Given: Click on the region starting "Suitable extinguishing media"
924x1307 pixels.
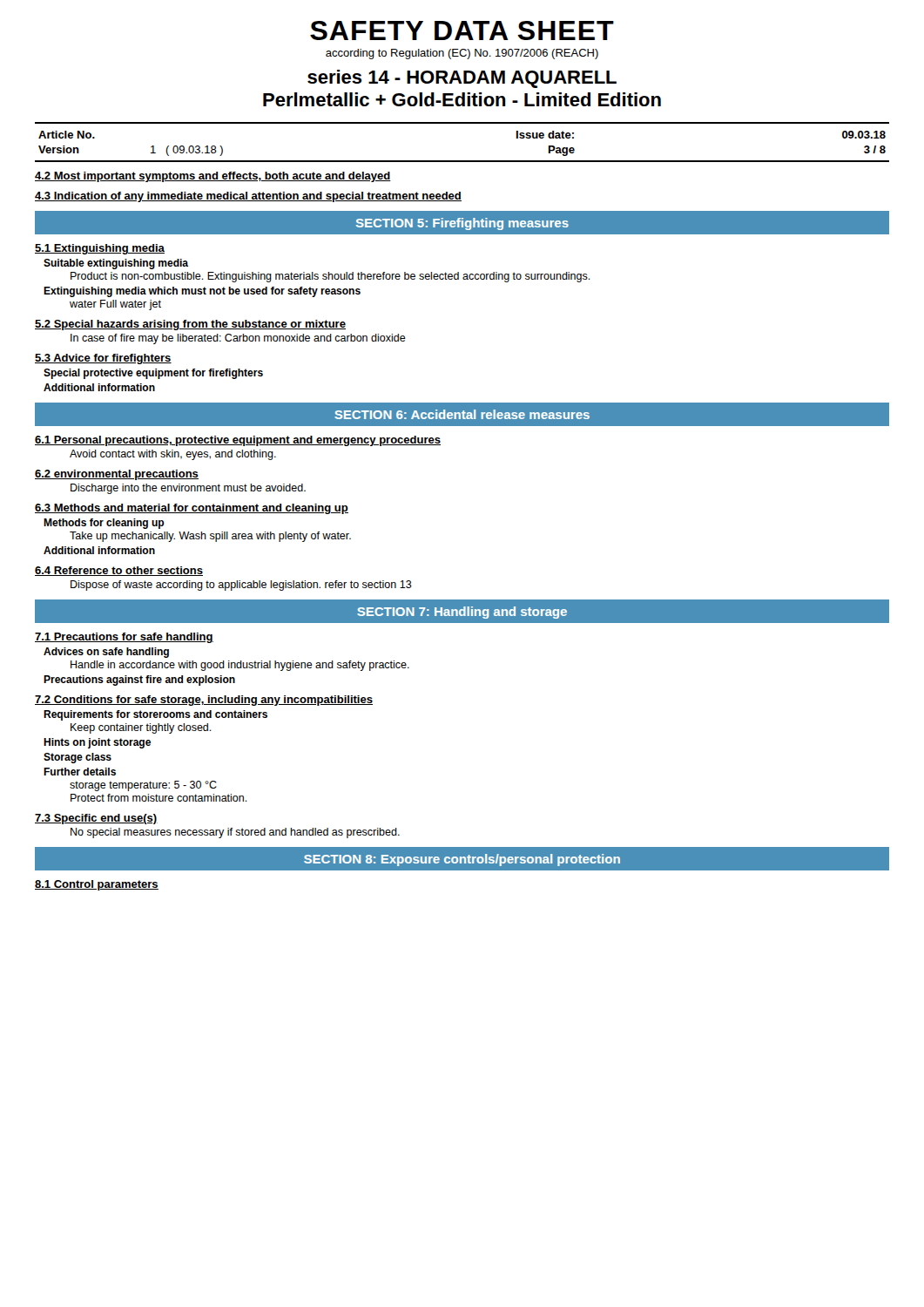Looking at the screenshot, I should click(116, 263).
